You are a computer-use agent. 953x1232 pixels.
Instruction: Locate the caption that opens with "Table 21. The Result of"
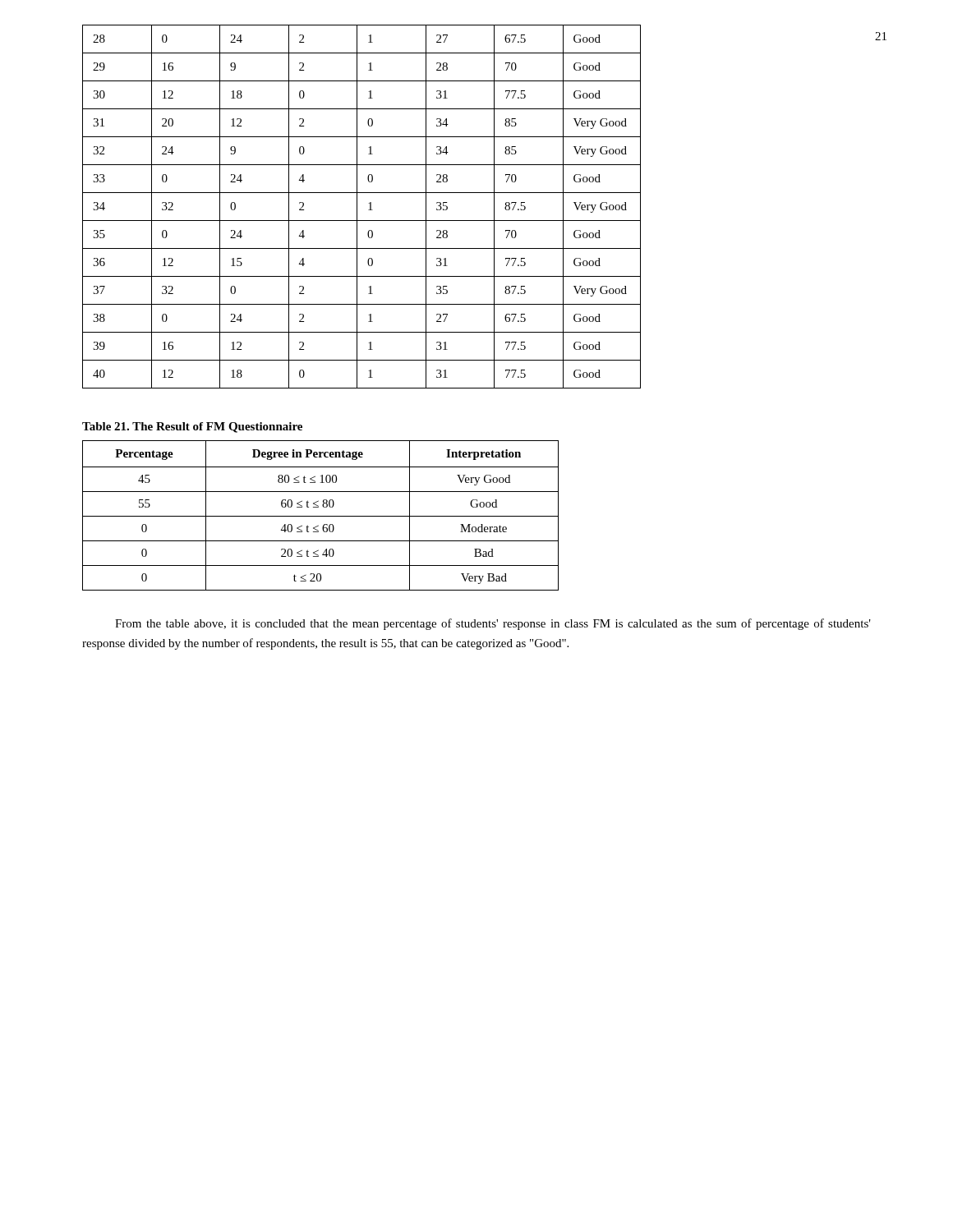point(192,426)
